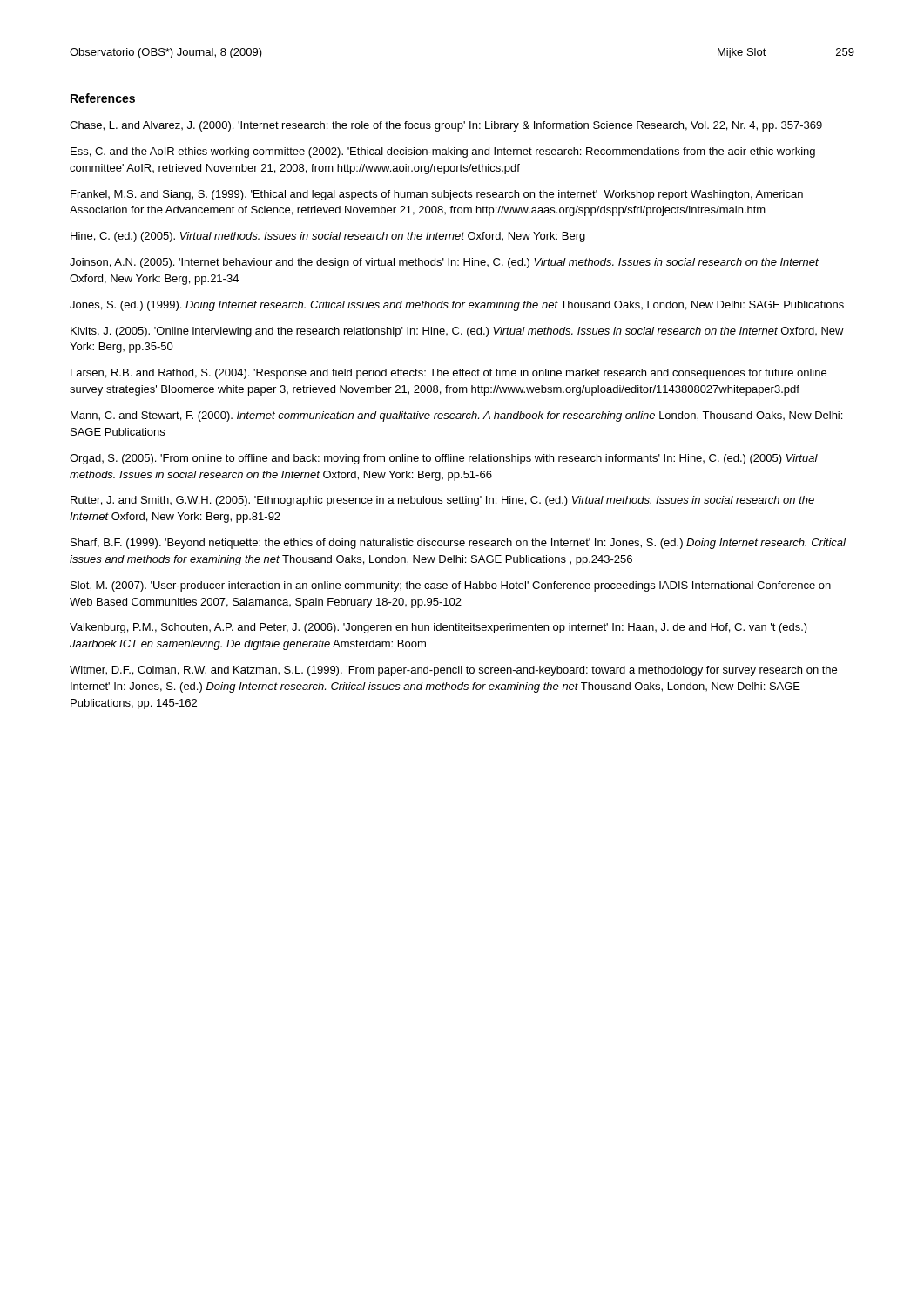Click on the passage starting "Frankel, M.S. and Siang, S. (1999). 'Ethical"
The width and height of the screenshot is (924, 1307).
[436, 202]
